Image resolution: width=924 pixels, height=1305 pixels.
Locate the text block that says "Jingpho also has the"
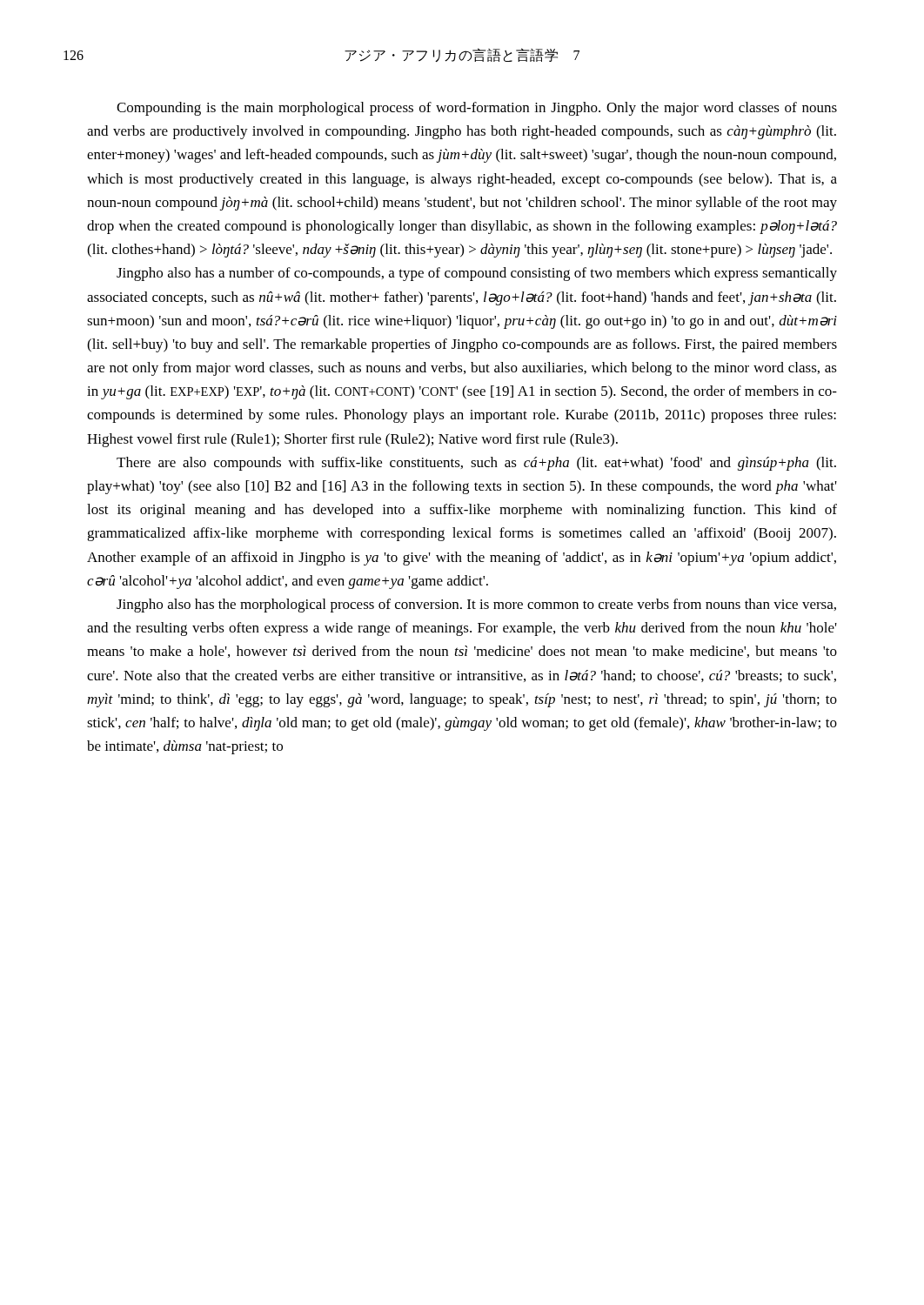(x=462, y=675)
